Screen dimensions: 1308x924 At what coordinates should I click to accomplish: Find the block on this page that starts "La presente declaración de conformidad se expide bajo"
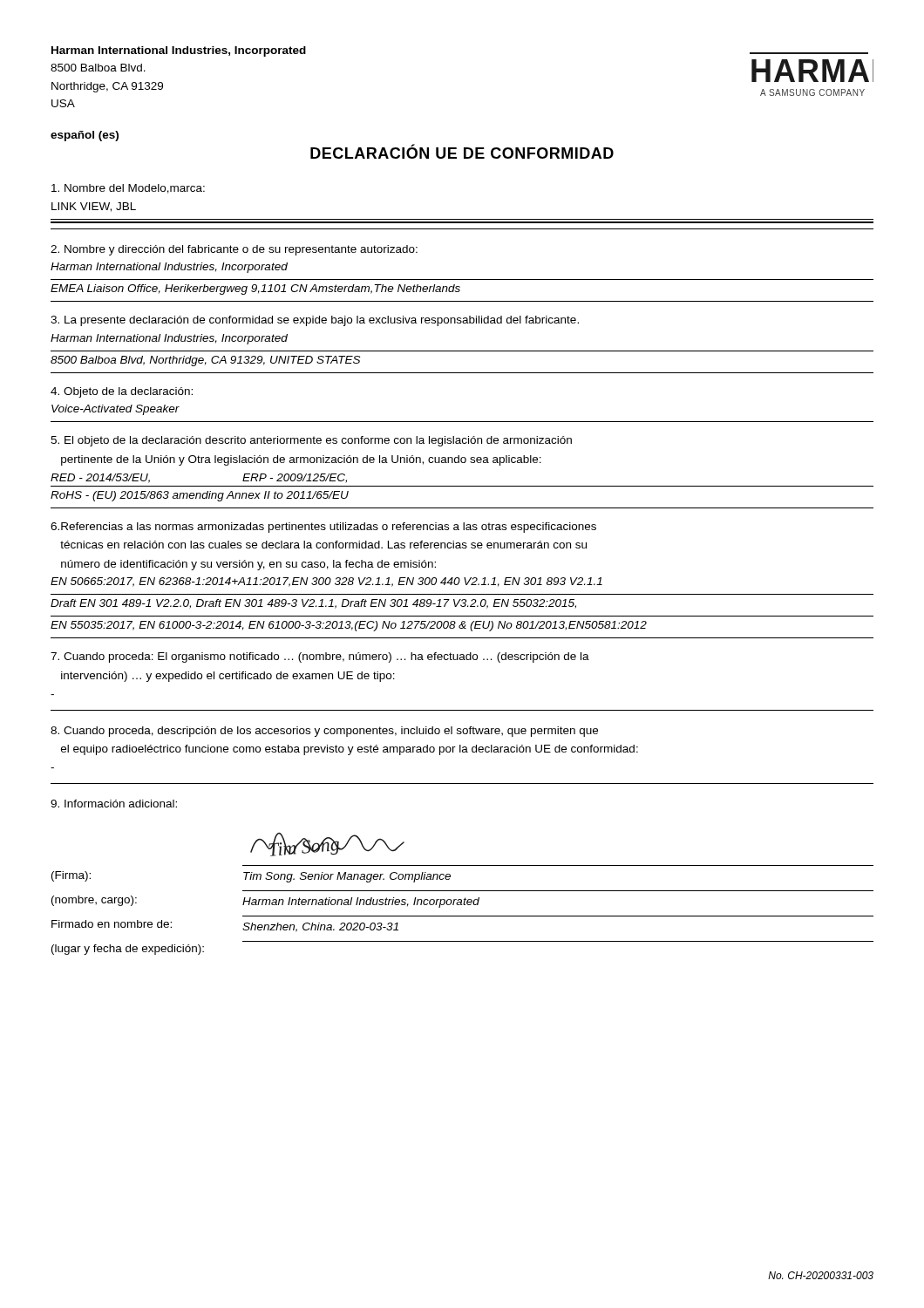pos(462,342)
